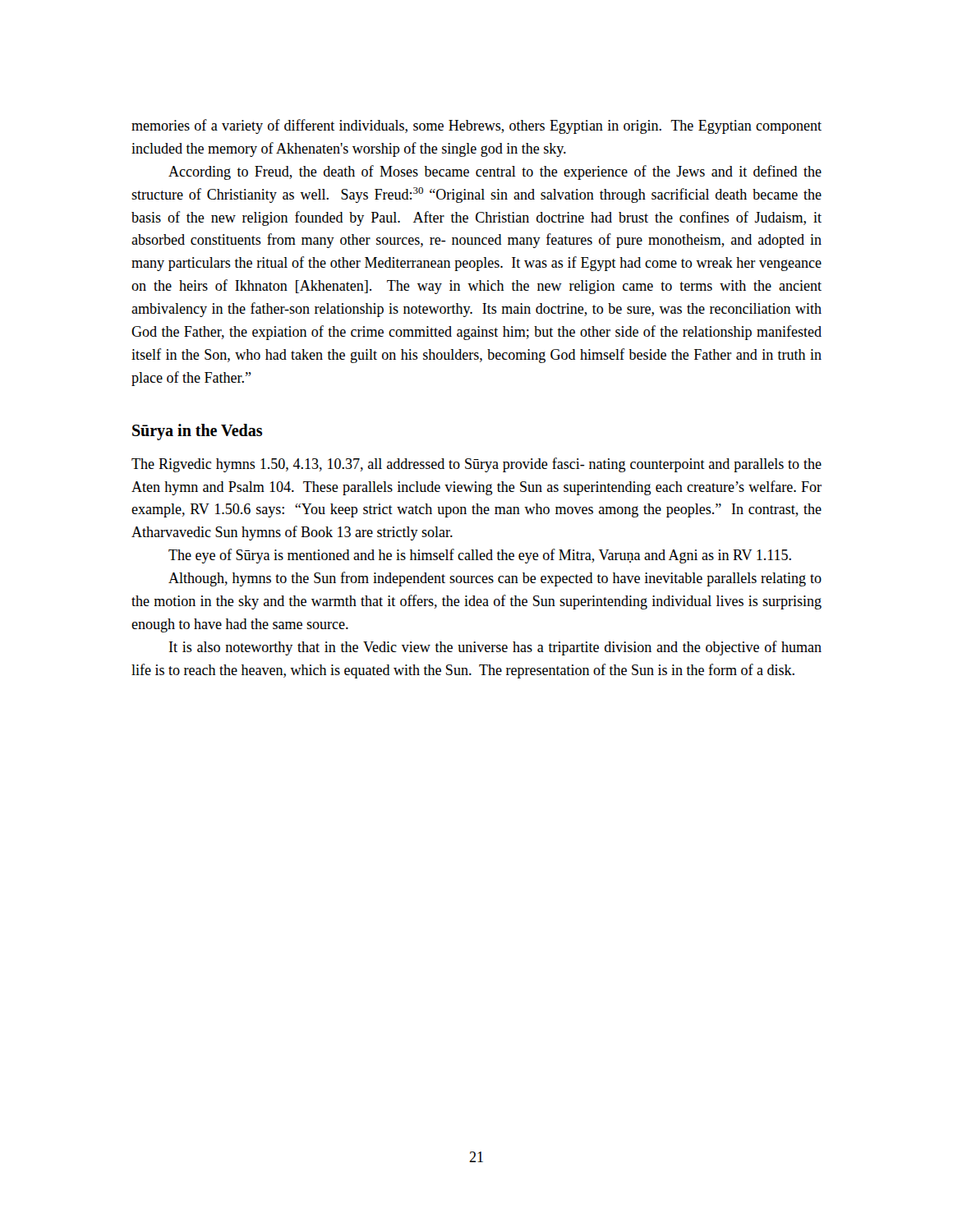The width and height of the screenshot is (953, 1232).
Task: Click the passage that begins "The eye of Sūrya is mentioned"
Action: pos(476,556)
